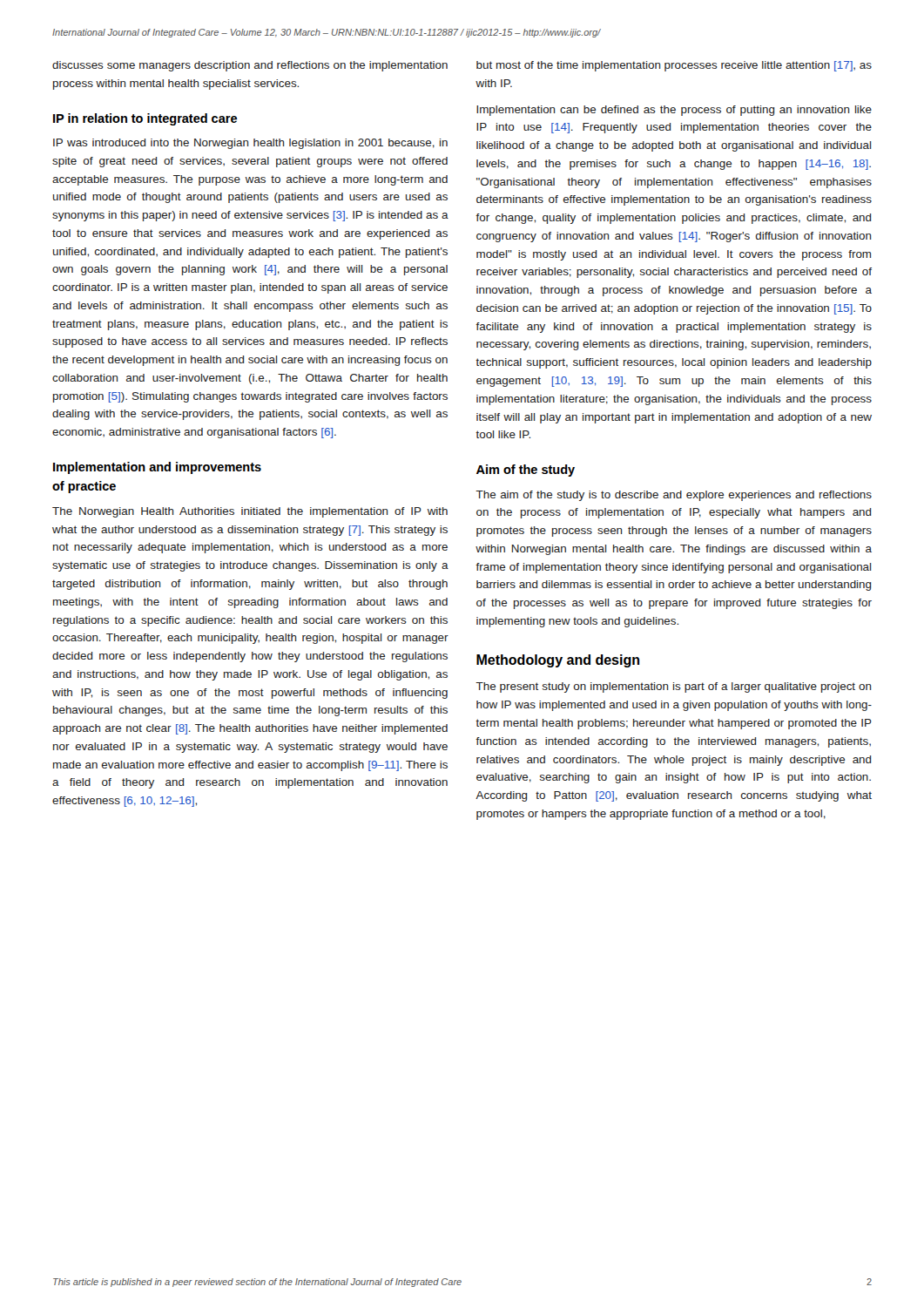
Task: Find the text block that says "IP was introduced into the Norwegian health legislation"
Action: (250, 288)
